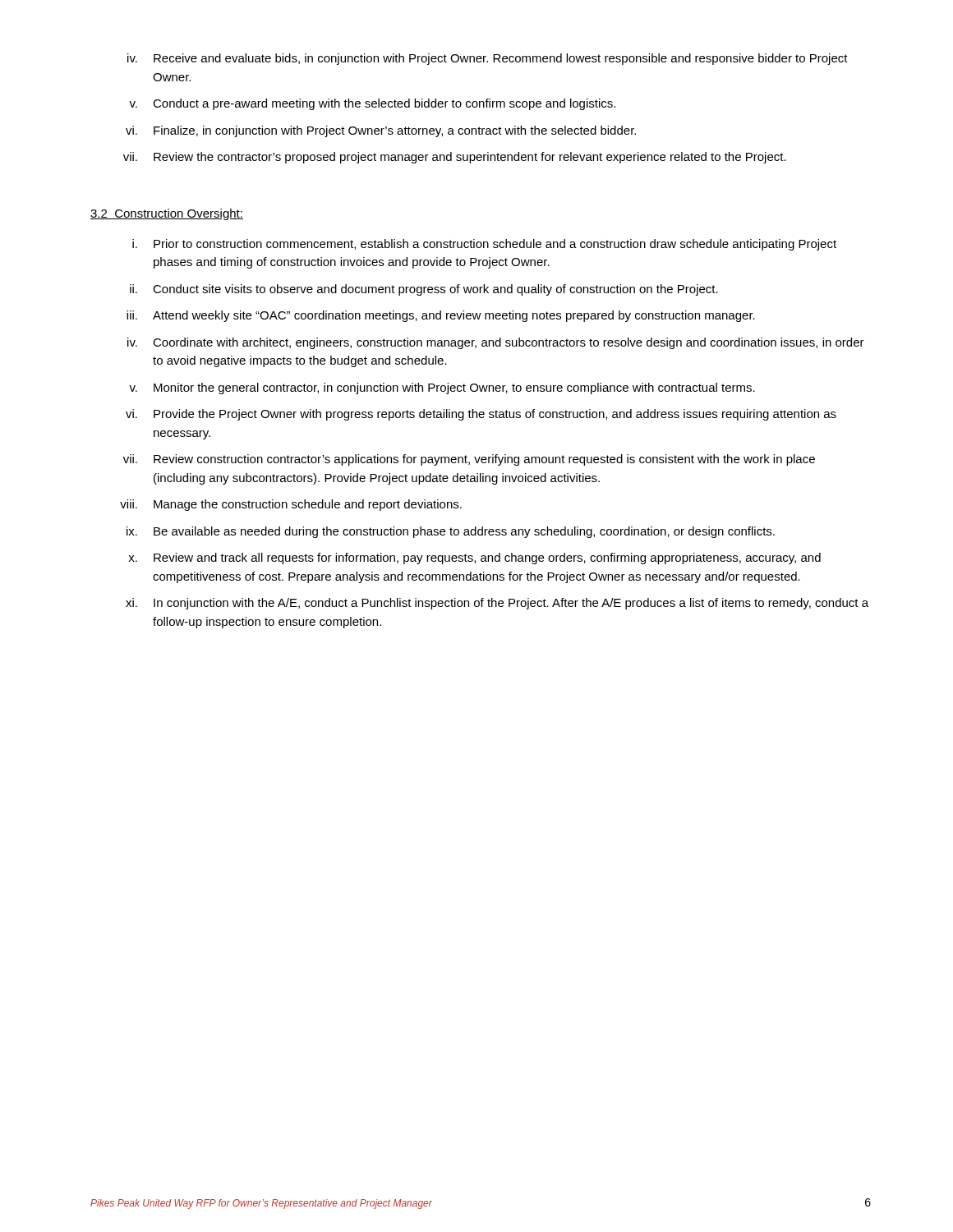The image size is (953, 1232).
Task: Select the region starting "v. Conduct a pre-award meeting"
Action: point(481,104)
